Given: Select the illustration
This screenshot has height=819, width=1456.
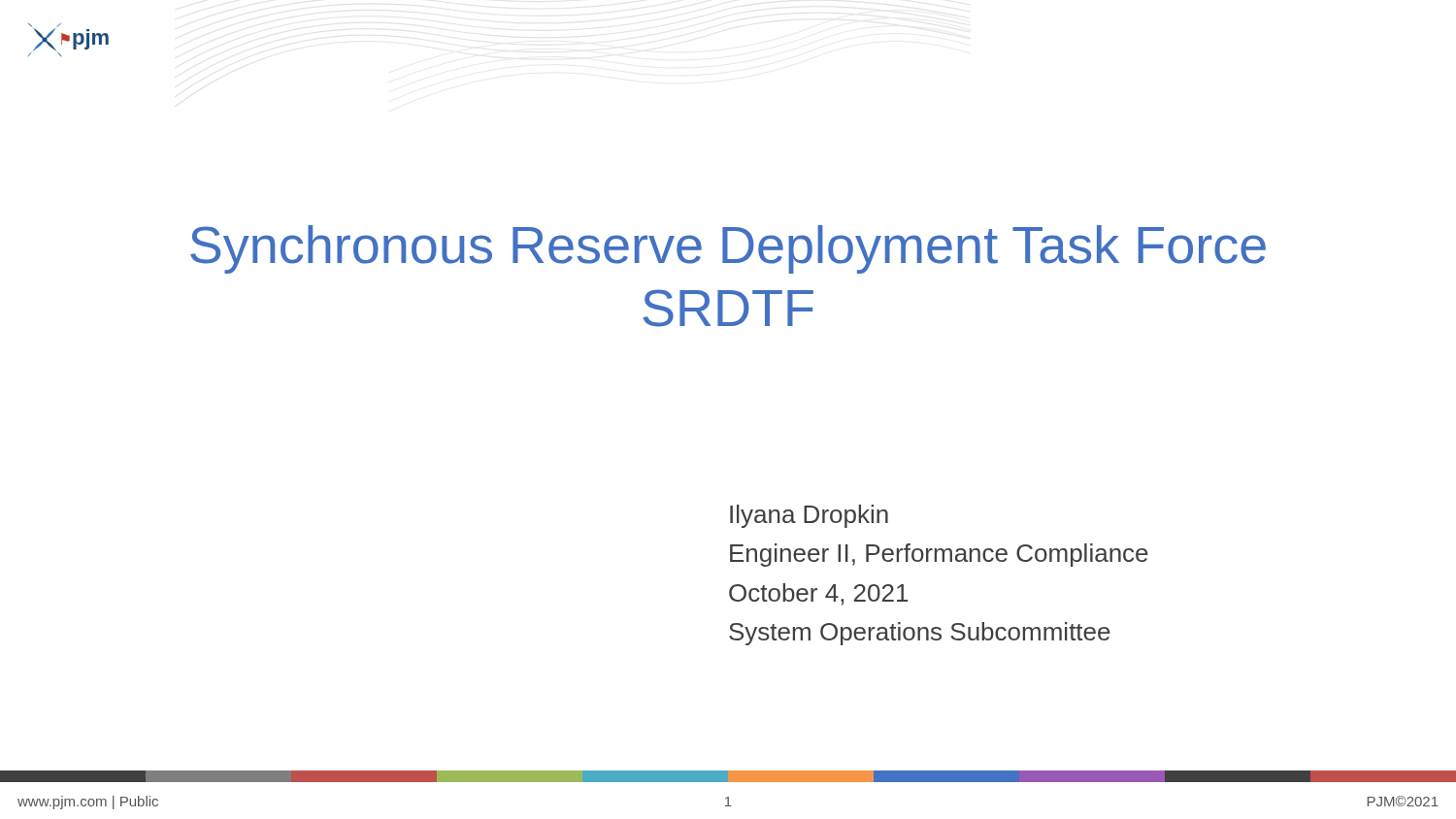Looking at the screenshot, I should coord(534,58).
